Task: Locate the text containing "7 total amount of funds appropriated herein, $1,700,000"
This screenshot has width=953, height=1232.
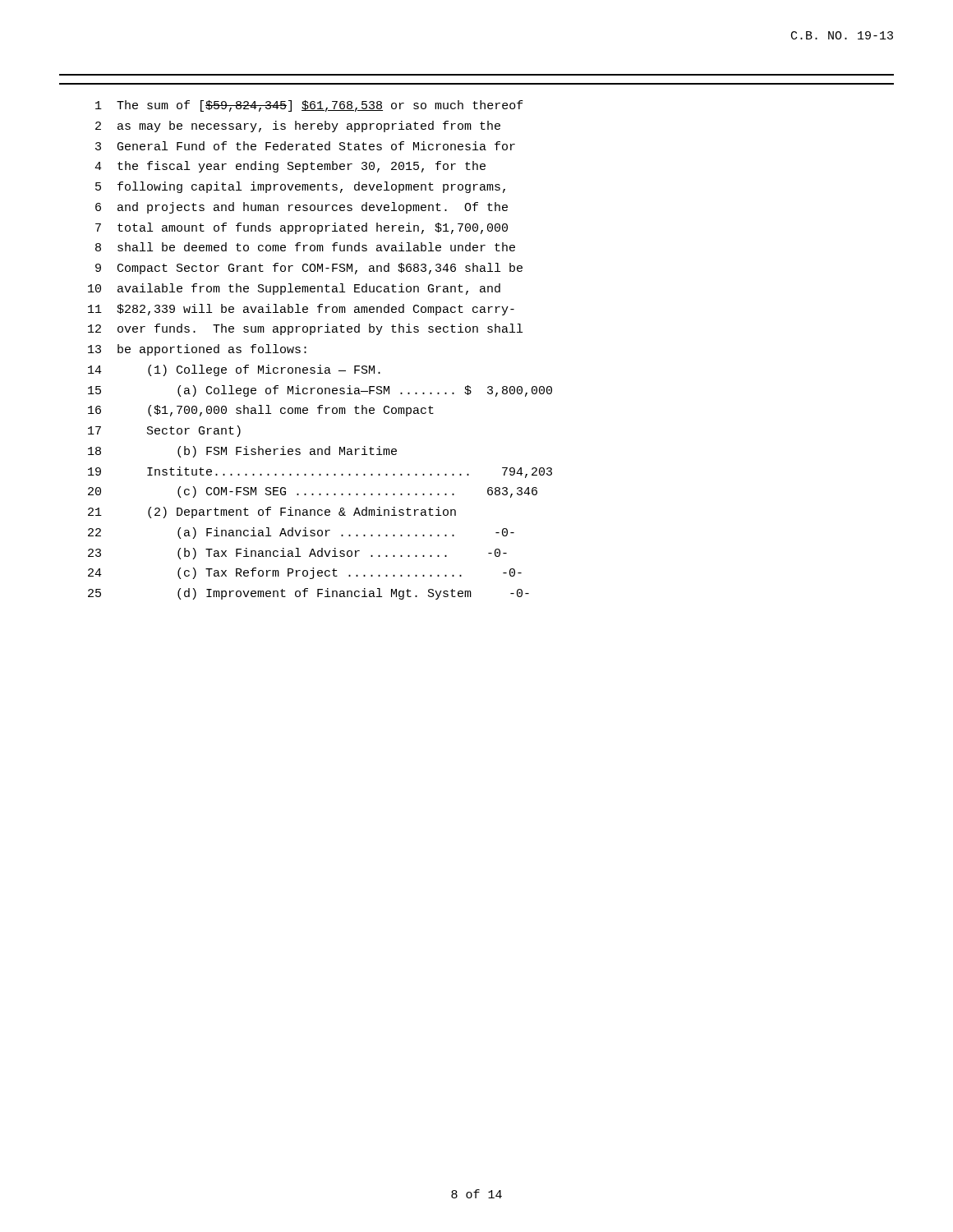Action: [x=476, y=229]
